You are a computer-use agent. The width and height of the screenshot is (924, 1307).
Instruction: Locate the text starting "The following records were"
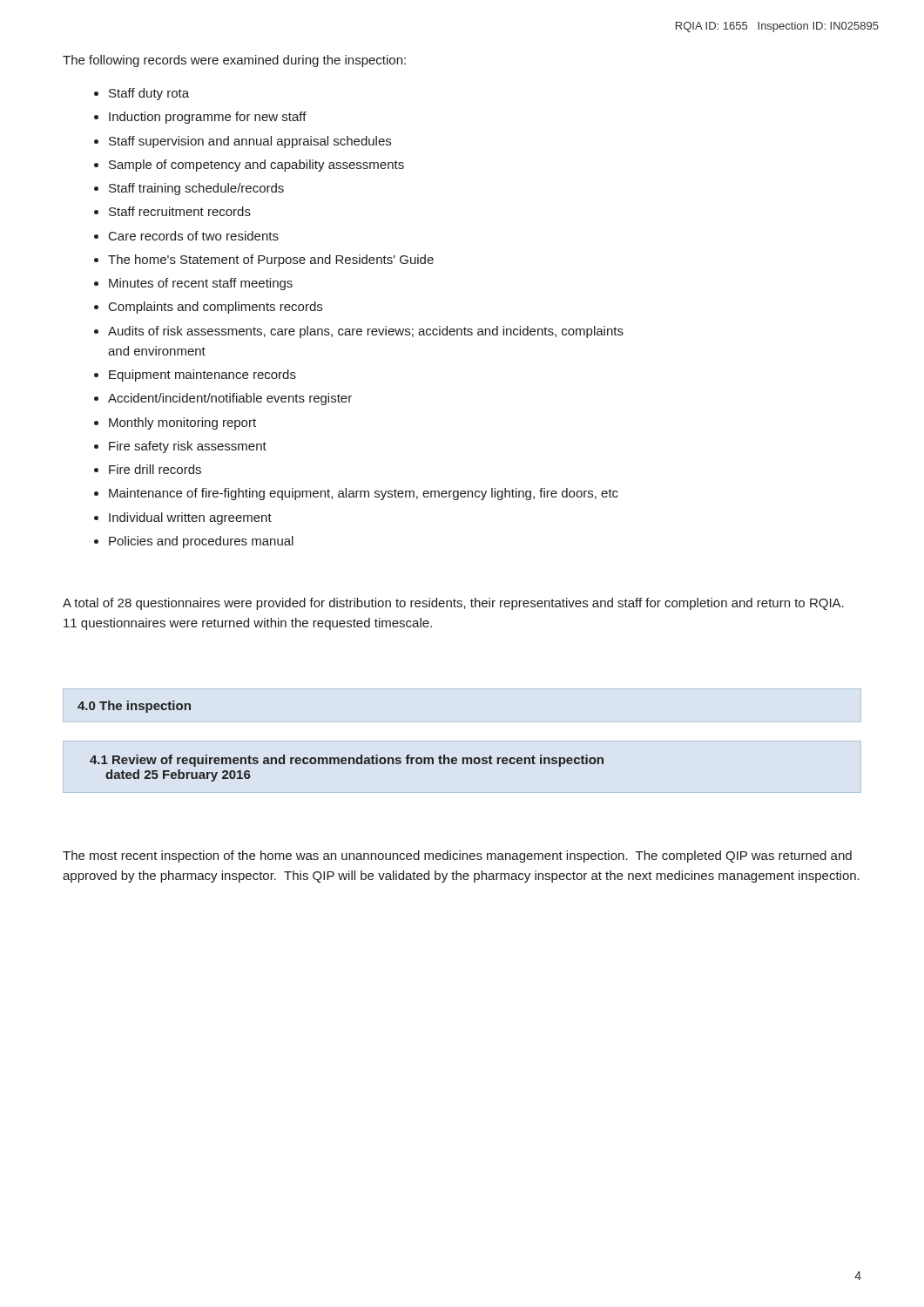click(235, 60)
